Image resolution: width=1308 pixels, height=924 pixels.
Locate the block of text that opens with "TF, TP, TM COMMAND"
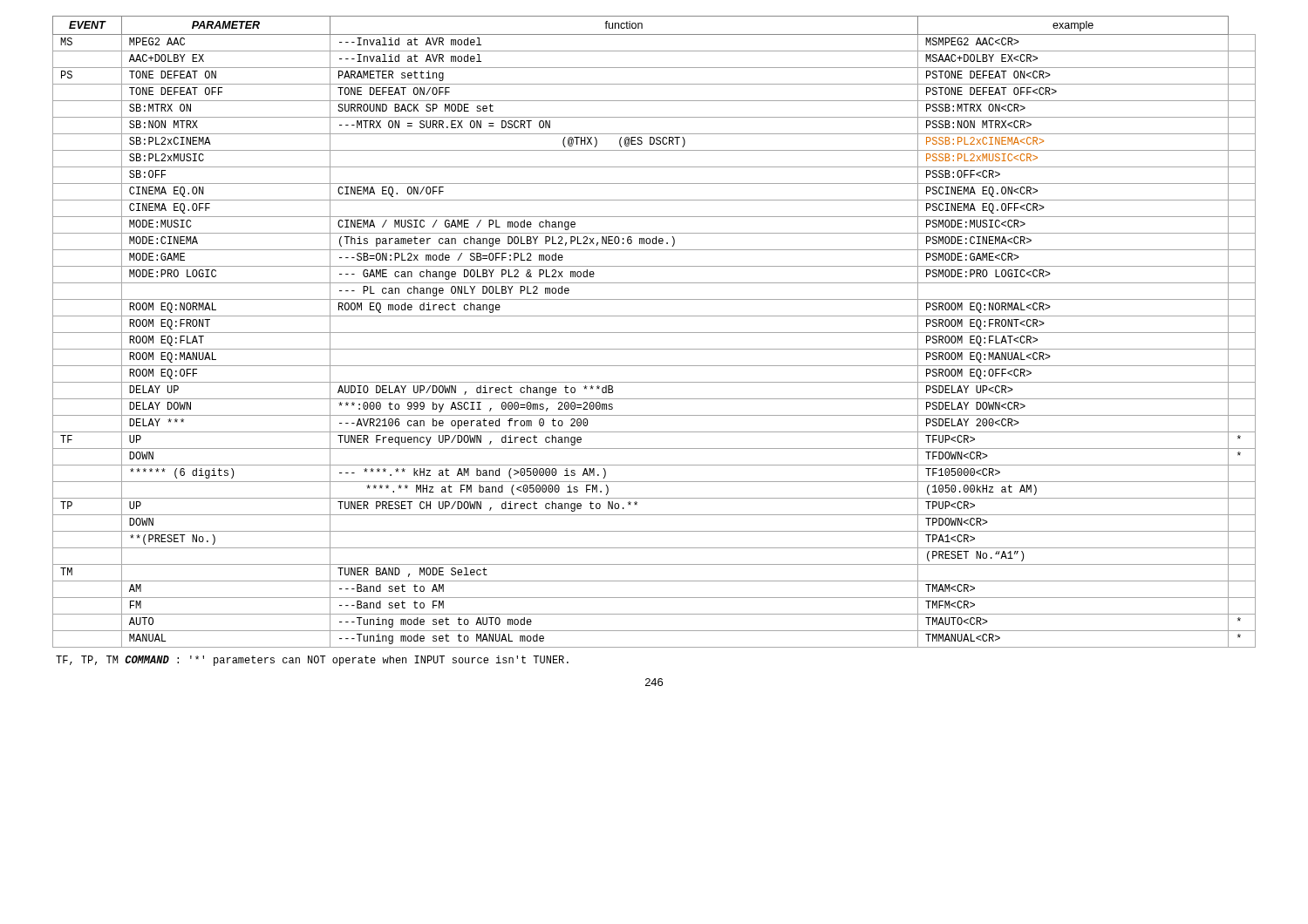point(313,661)
